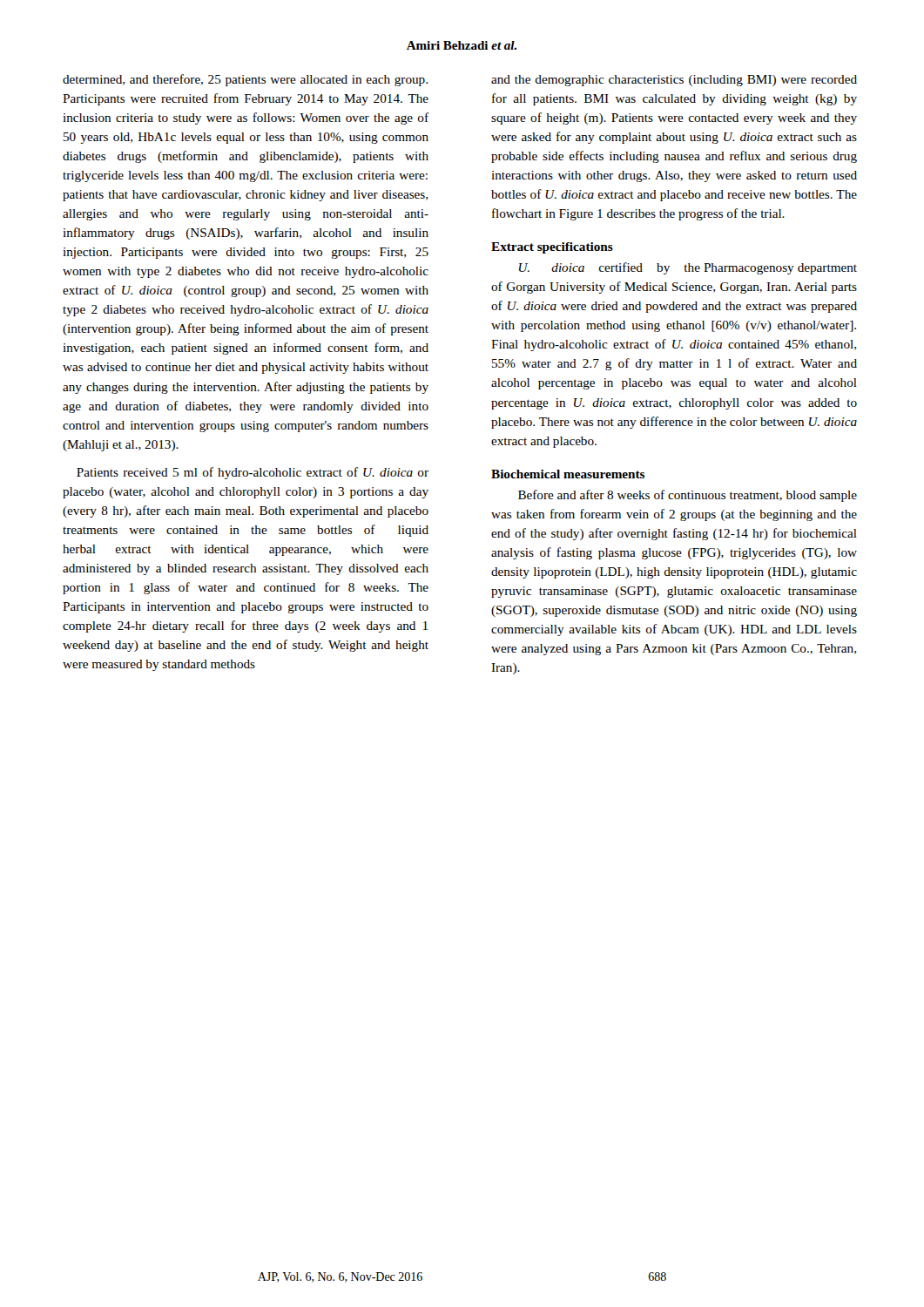Point to the region starting "Extract specifications"
The image size is (924, 1307).
(552, 246)
